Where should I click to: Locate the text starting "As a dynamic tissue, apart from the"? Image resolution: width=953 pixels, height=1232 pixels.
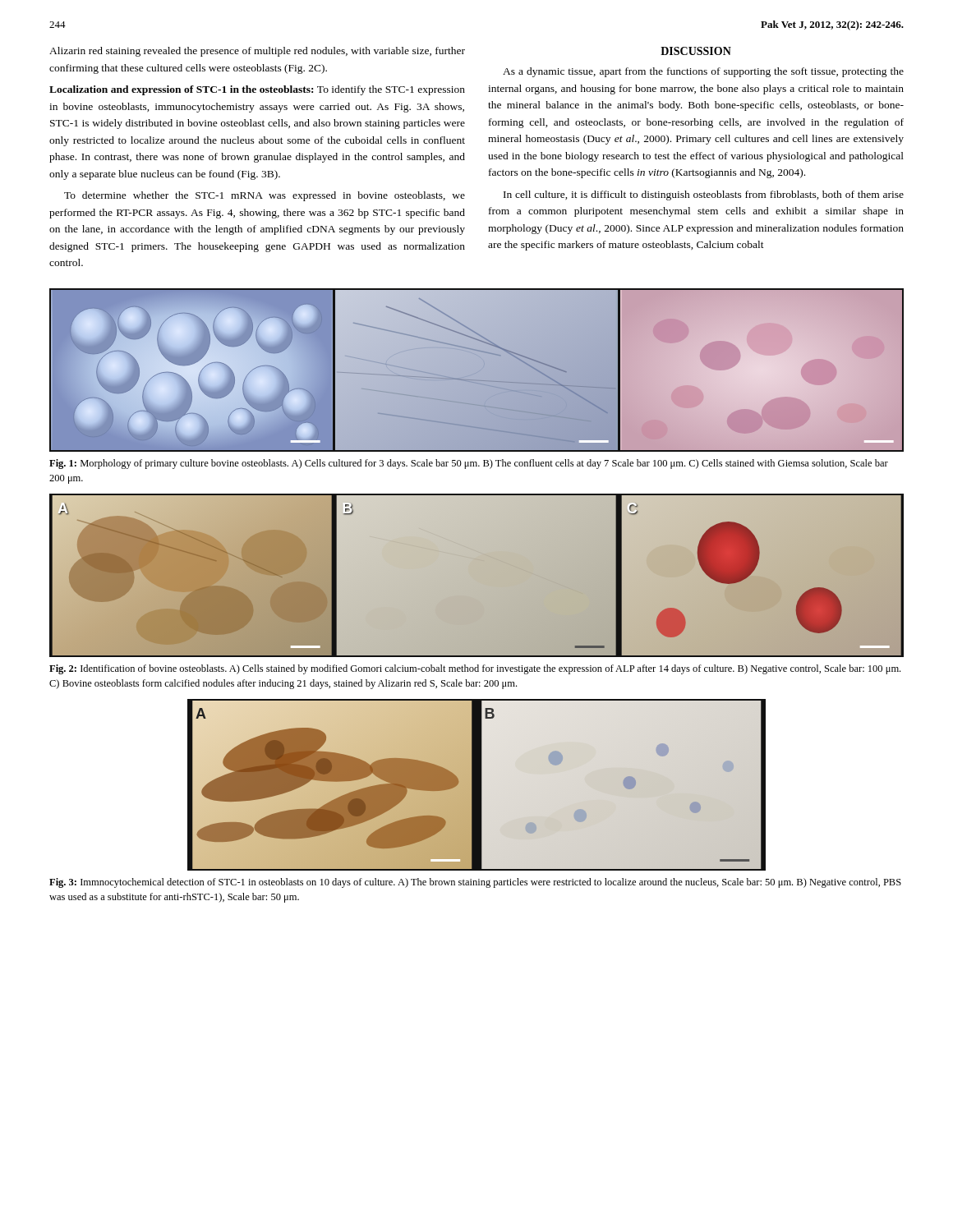(696, 159)
